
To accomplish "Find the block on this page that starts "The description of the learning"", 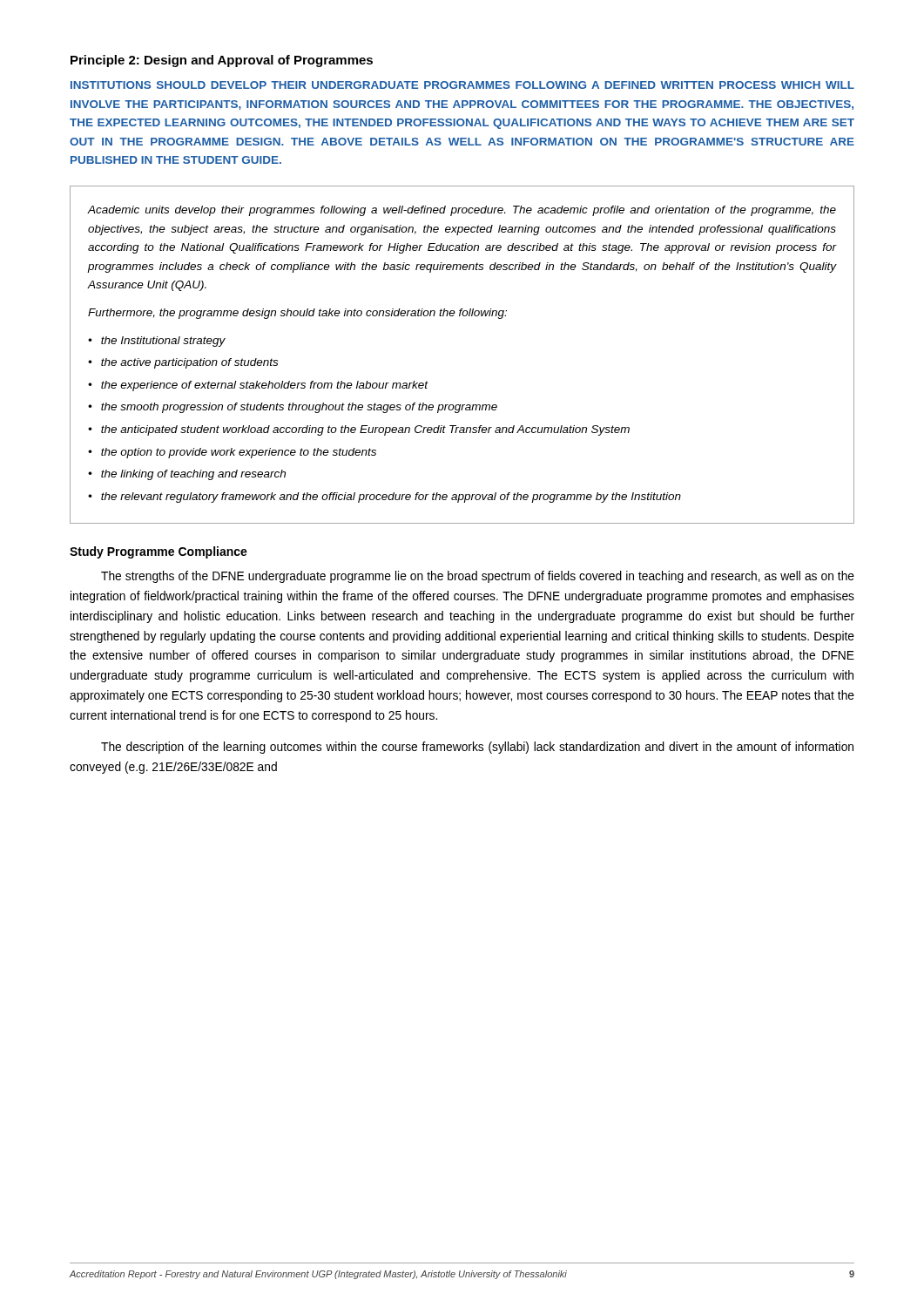I will point(462,757).
